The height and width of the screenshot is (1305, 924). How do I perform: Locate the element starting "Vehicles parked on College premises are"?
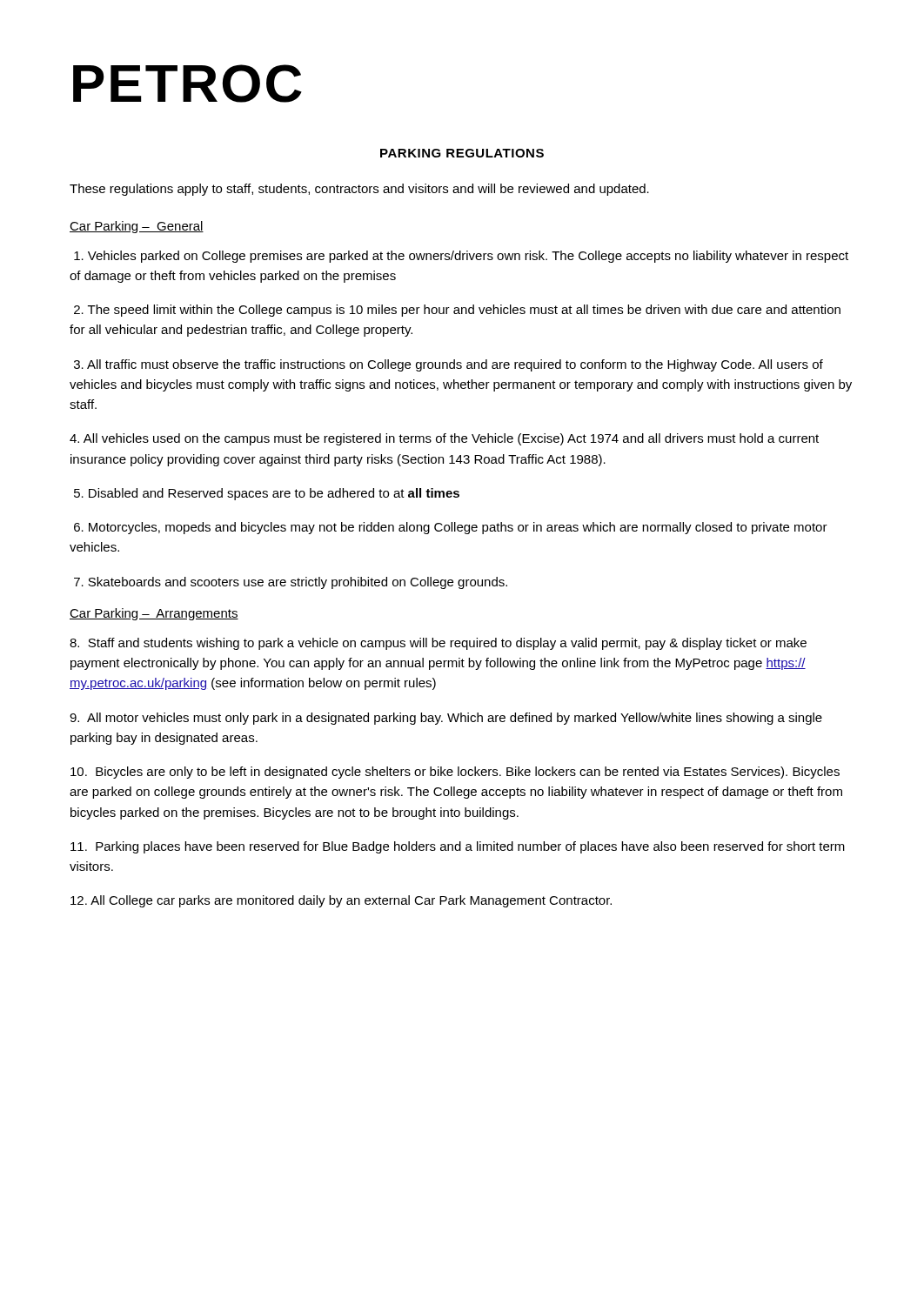click(x=459, y=265)
